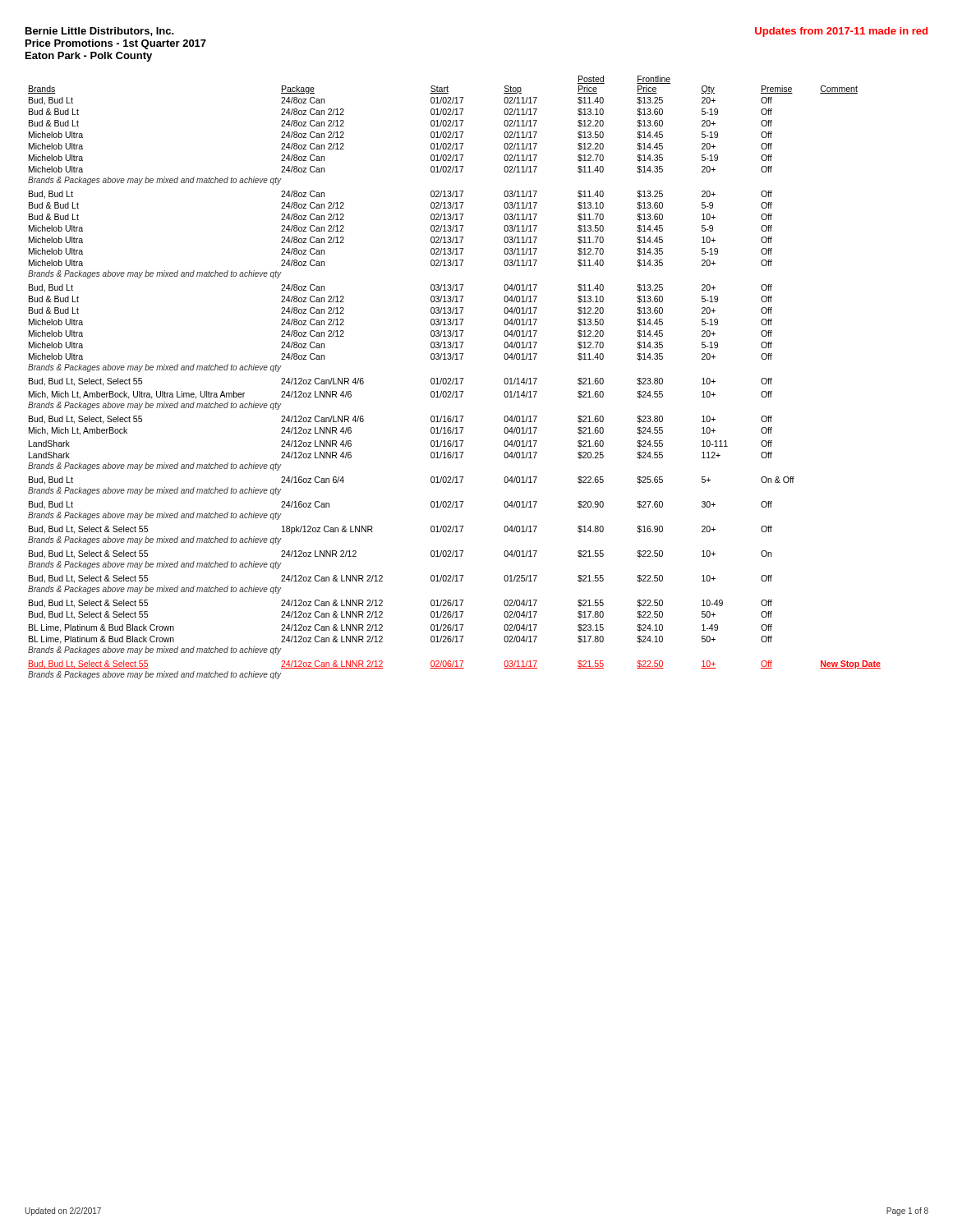Locate the text "Updates from 2017-11 made in red"
Screen dimensions: 1232x953
click(x=841, y=31)
